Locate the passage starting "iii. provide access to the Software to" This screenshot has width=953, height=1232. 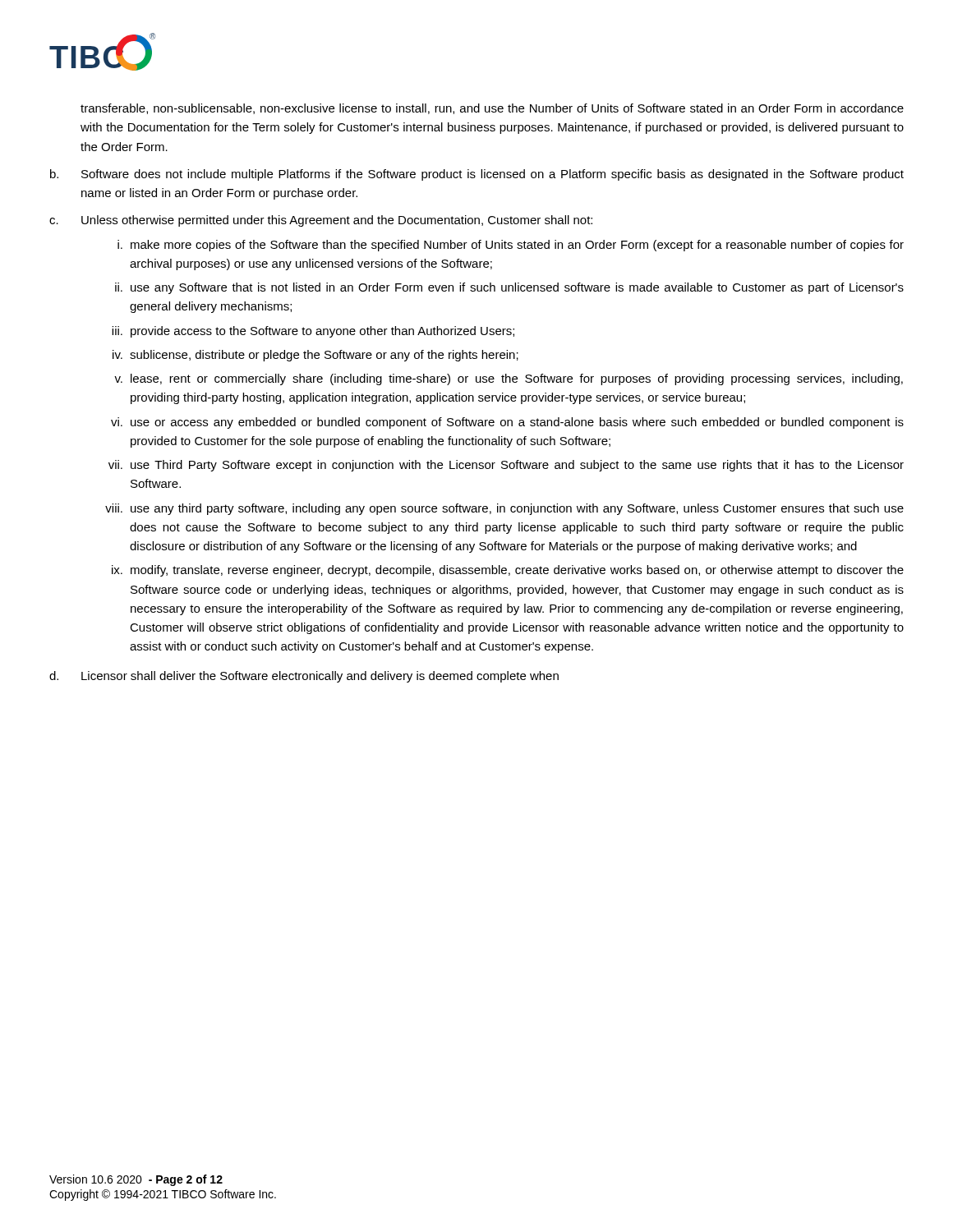point(492,330)
